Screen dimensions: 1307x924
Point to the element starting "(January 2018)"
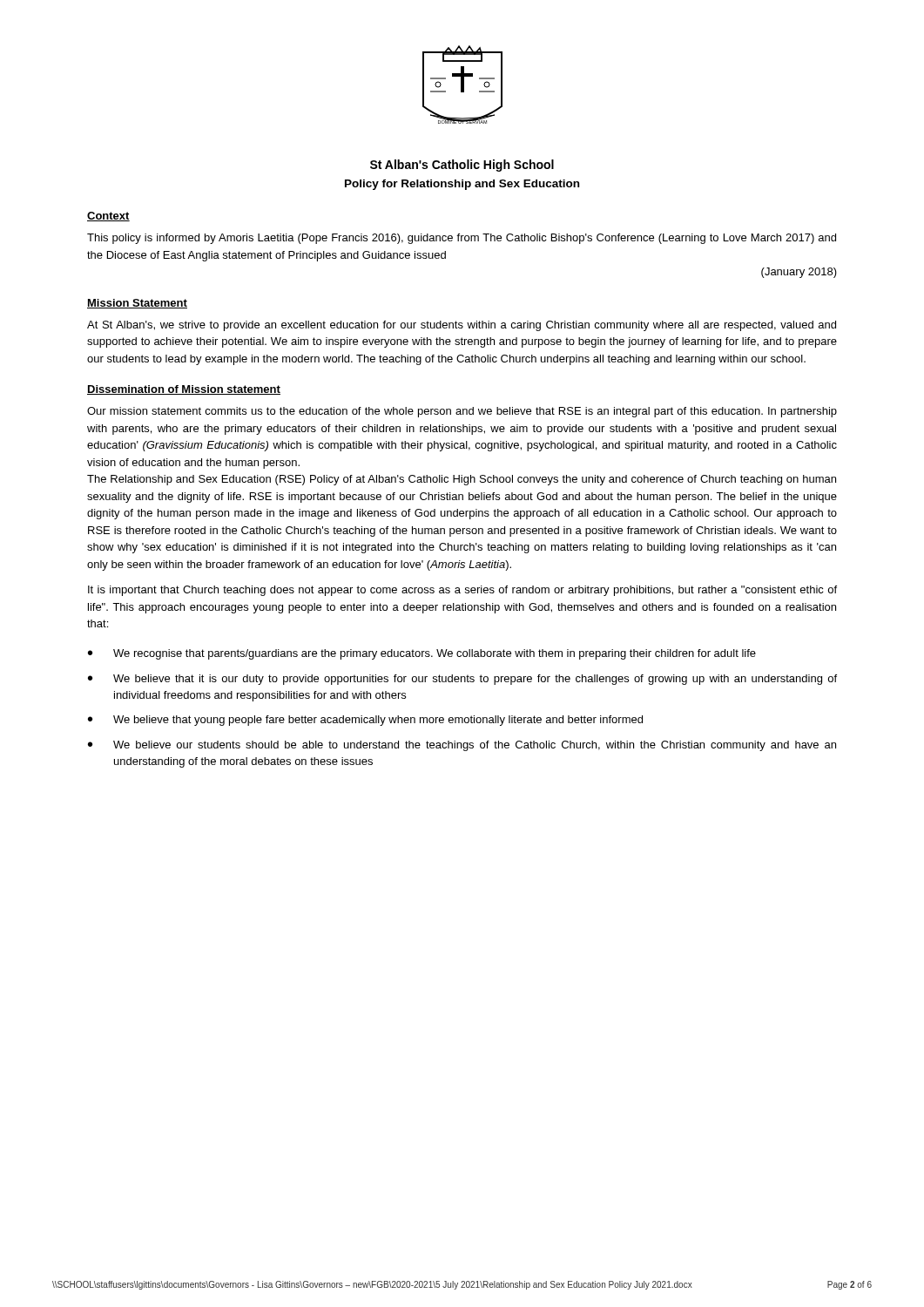click(799, 271)
